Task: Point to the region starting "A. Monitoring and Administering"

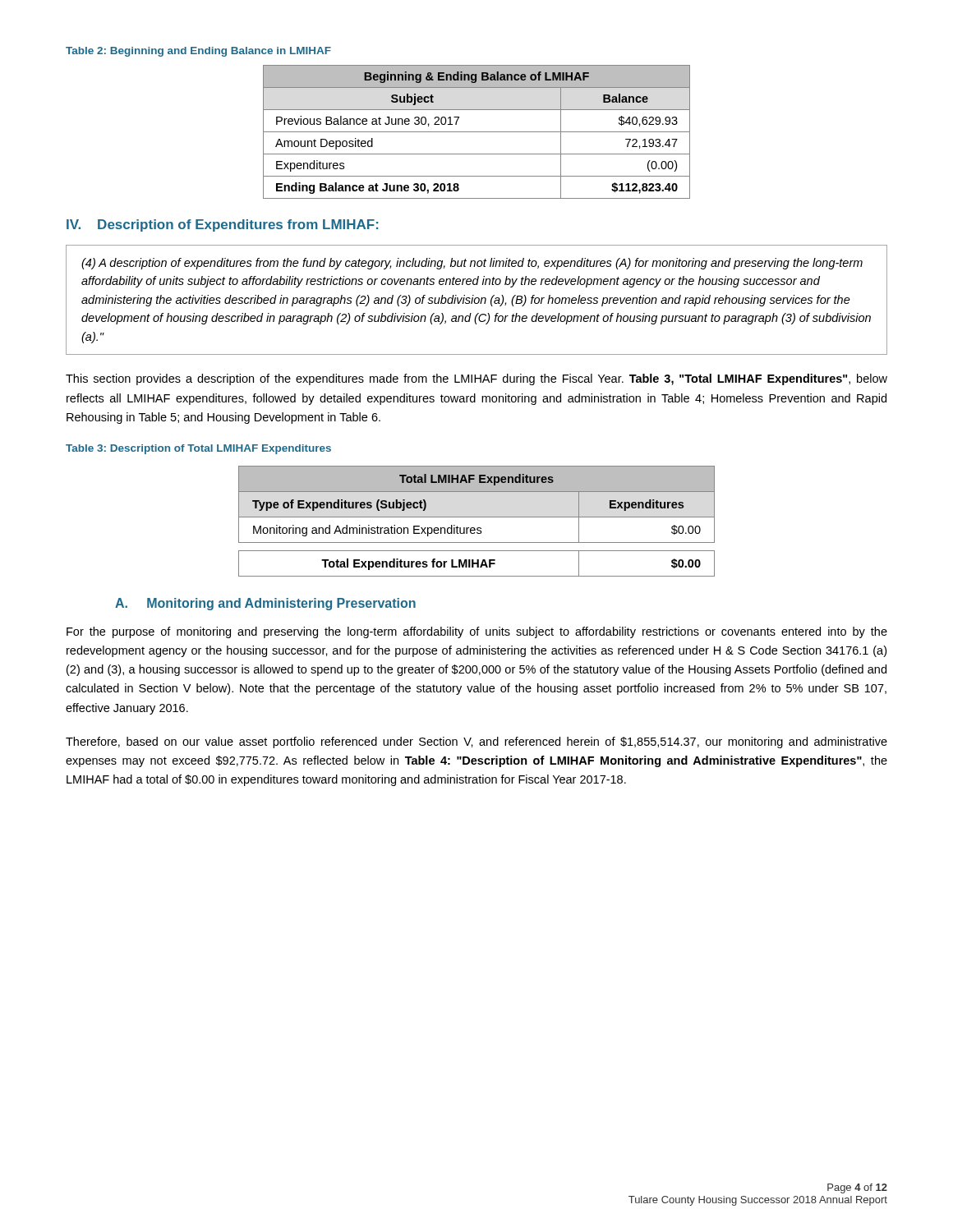Action: point(266,603)
